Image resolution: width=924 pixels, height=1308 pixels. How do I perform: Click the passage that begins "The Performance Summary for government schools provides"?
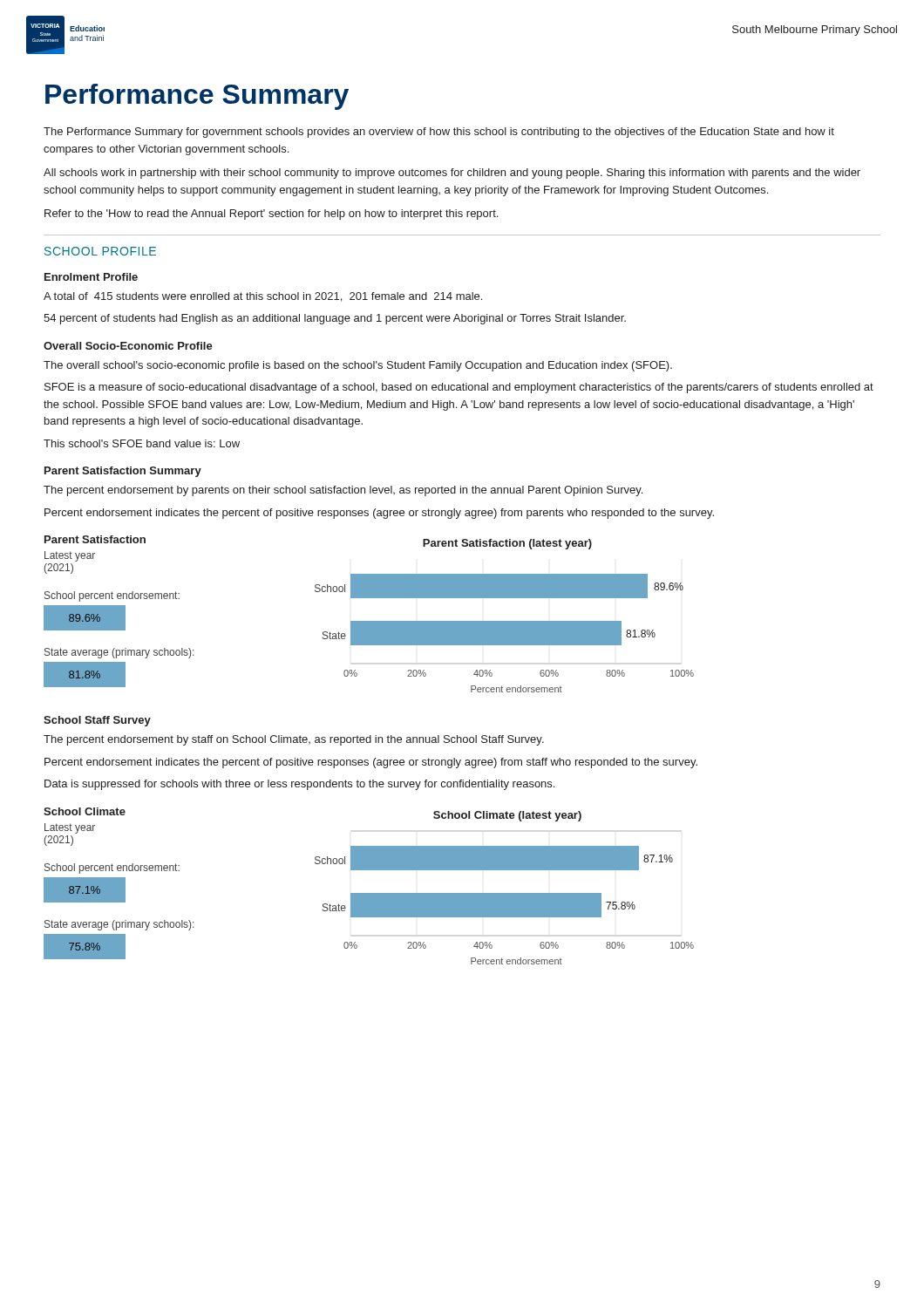[439, 140]
